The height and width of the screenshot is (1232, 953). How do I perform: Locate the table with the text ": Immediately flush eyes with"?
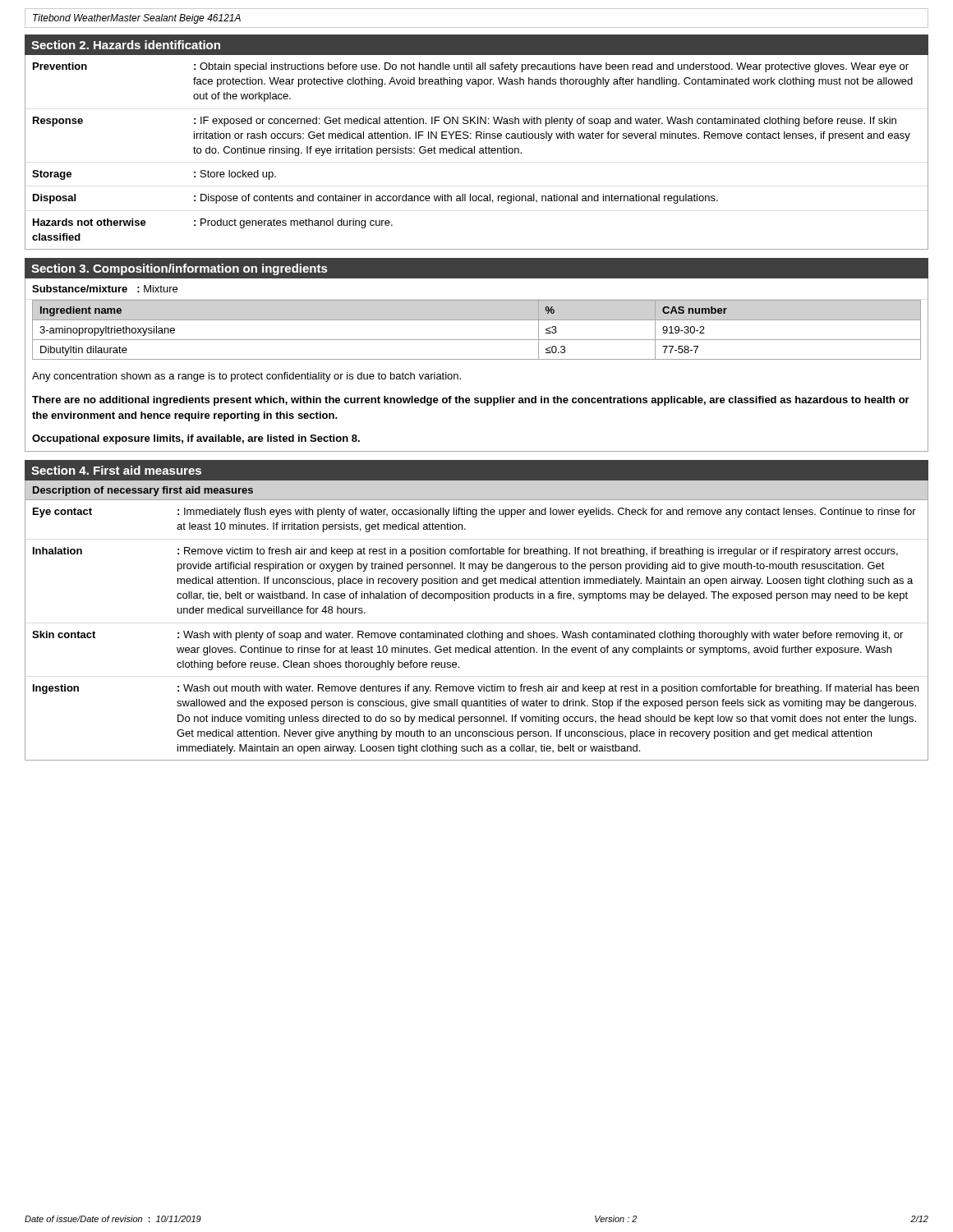[476, 630]
